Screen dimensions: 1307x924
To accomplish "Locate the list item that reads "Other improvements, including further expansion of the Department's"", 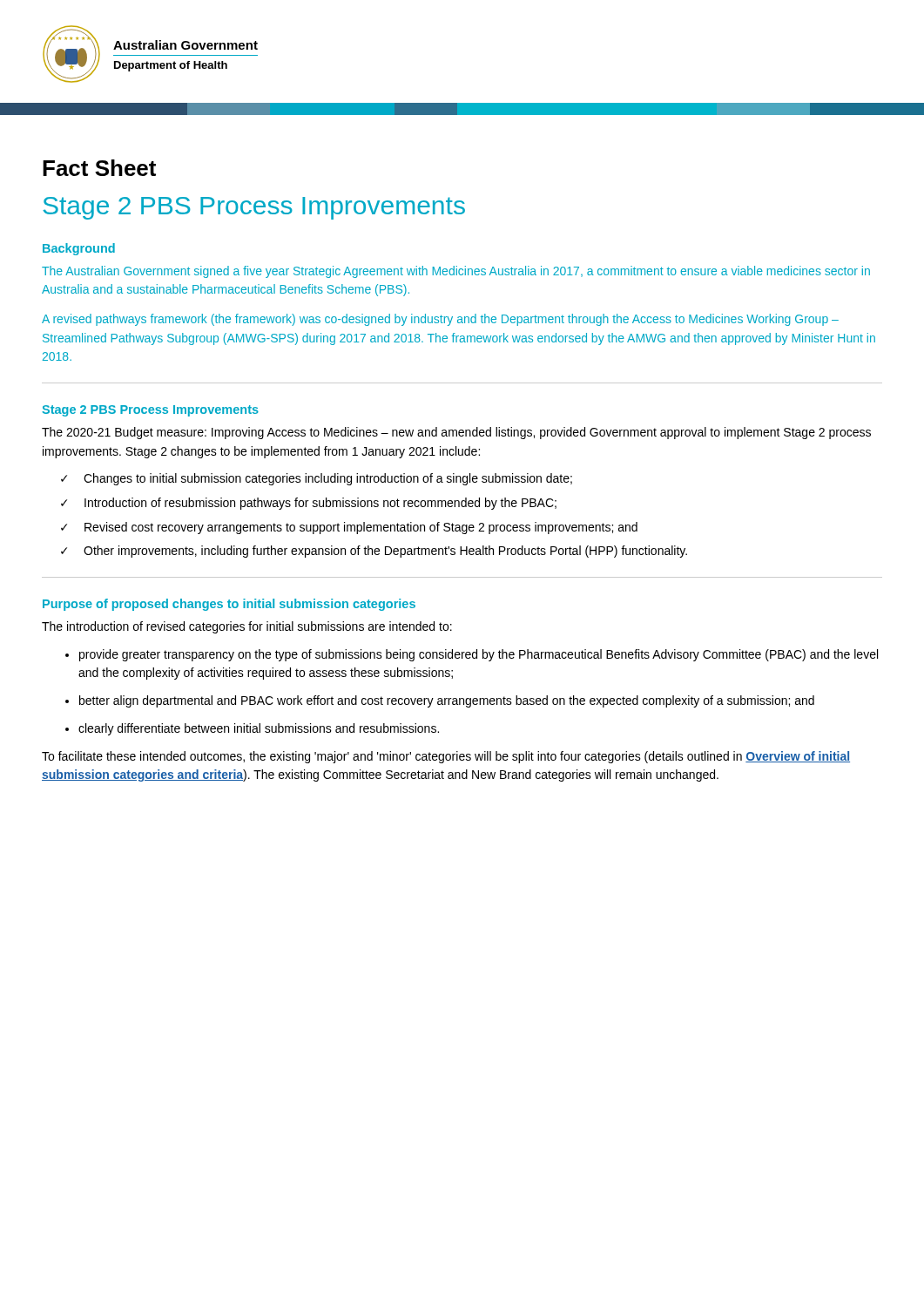I will (x=386, y=551).
